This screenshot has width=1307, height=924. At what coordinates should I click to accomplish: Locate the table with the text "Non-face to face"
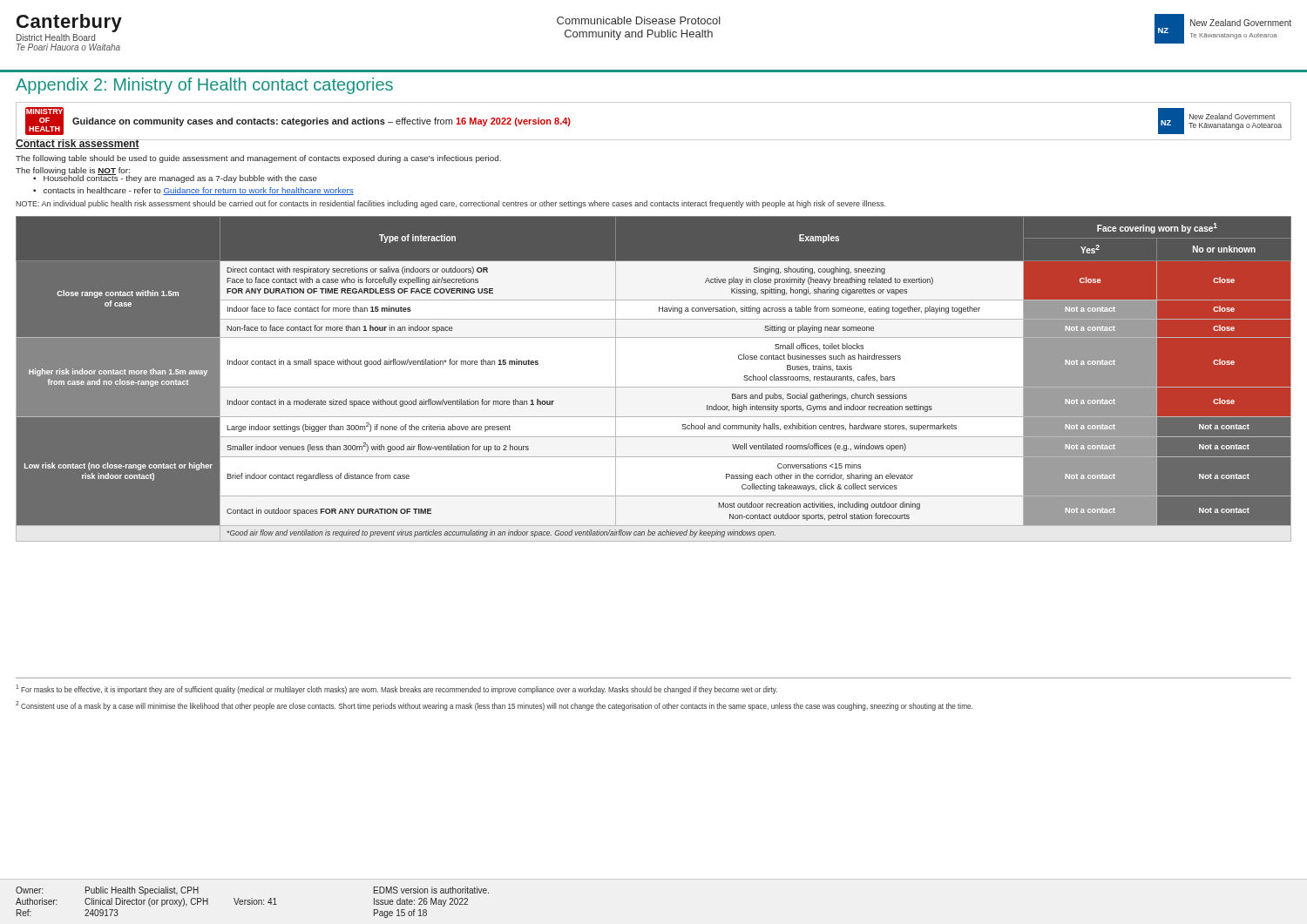pyautogui.click(x=654, y=379)
